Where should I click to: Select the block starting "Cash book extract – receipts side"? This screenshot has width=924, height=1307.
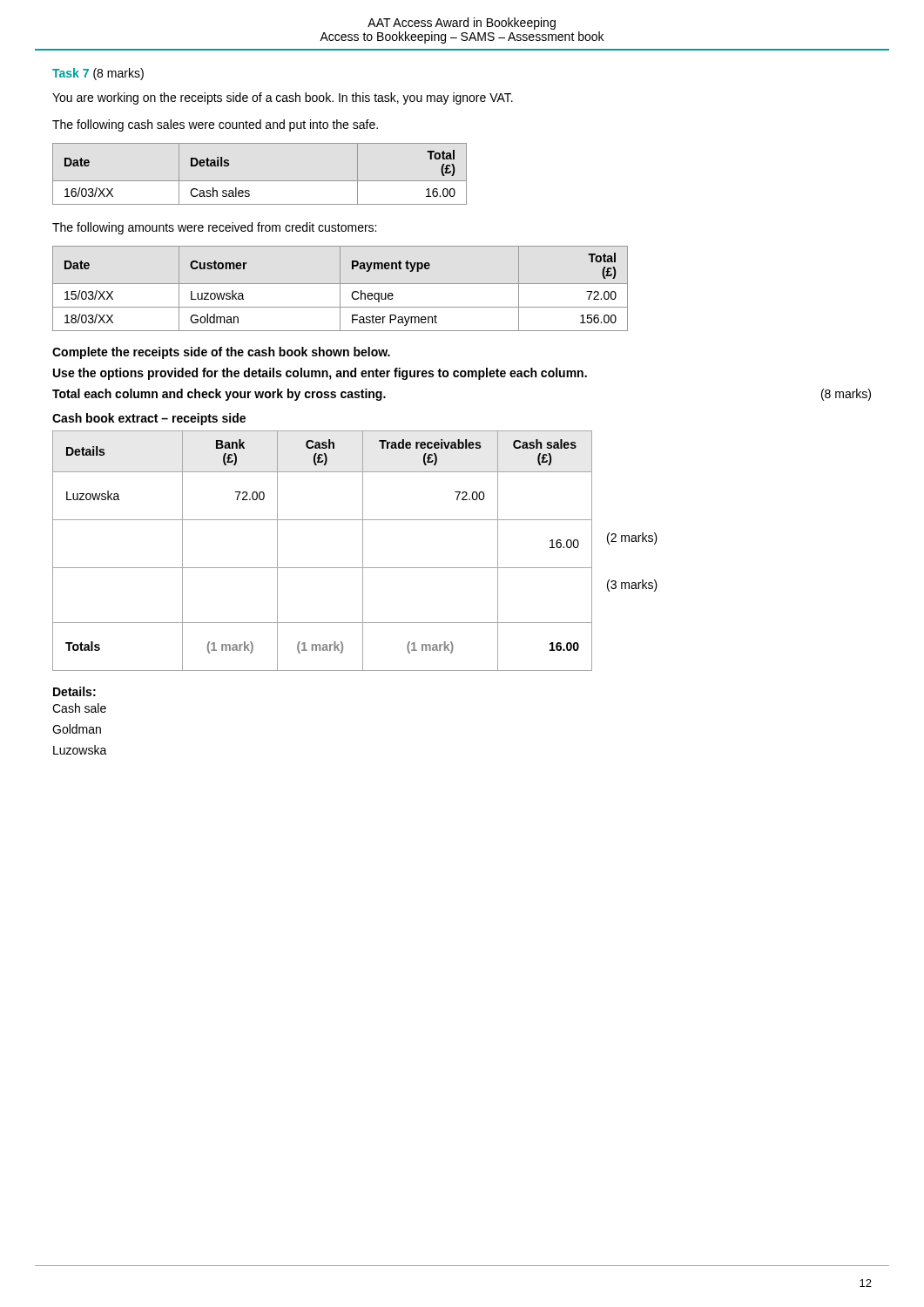click(x=149, y=418)
